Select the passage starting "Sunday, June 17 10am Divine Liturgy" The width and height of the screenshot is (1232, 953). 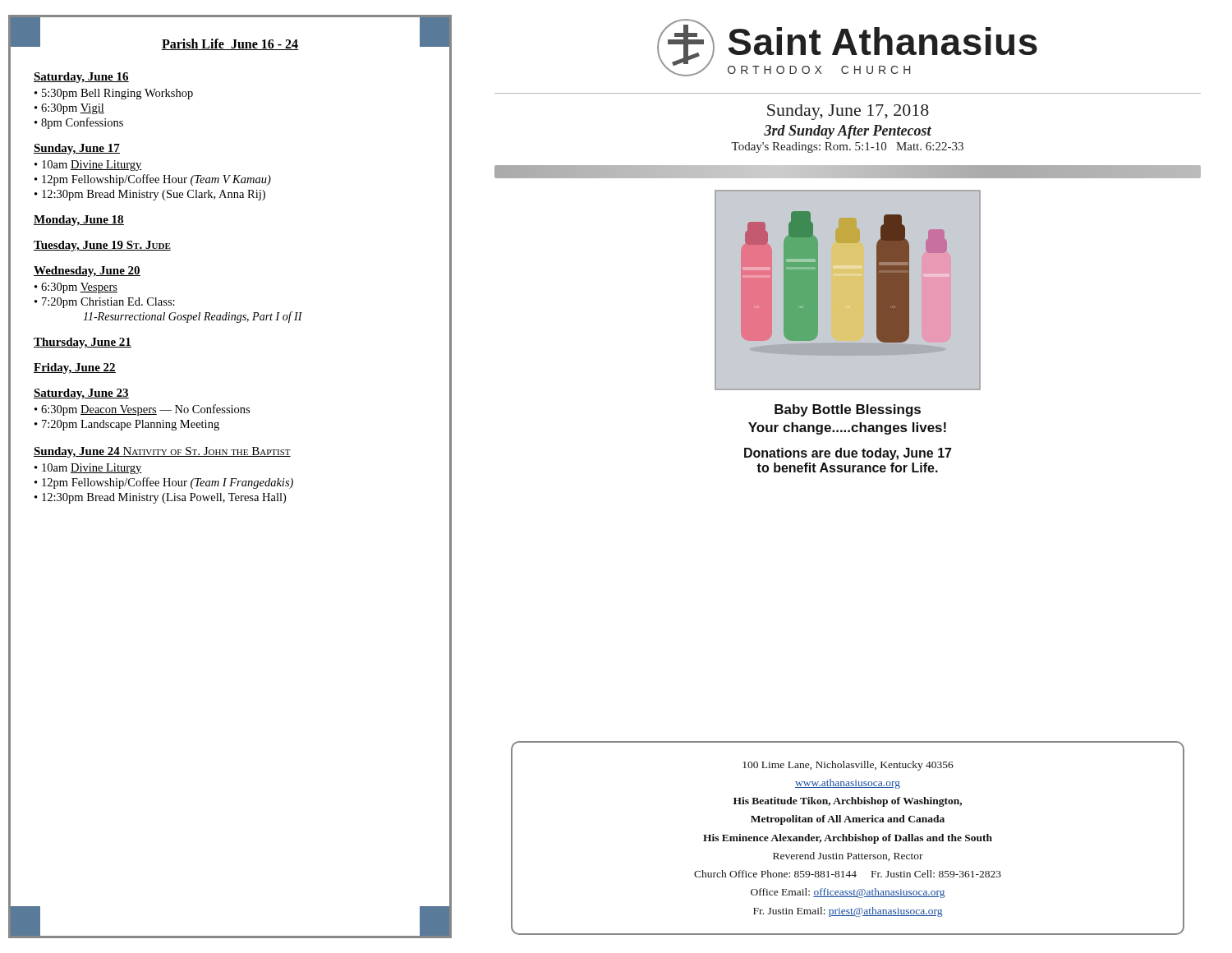(x=230, y=171)
